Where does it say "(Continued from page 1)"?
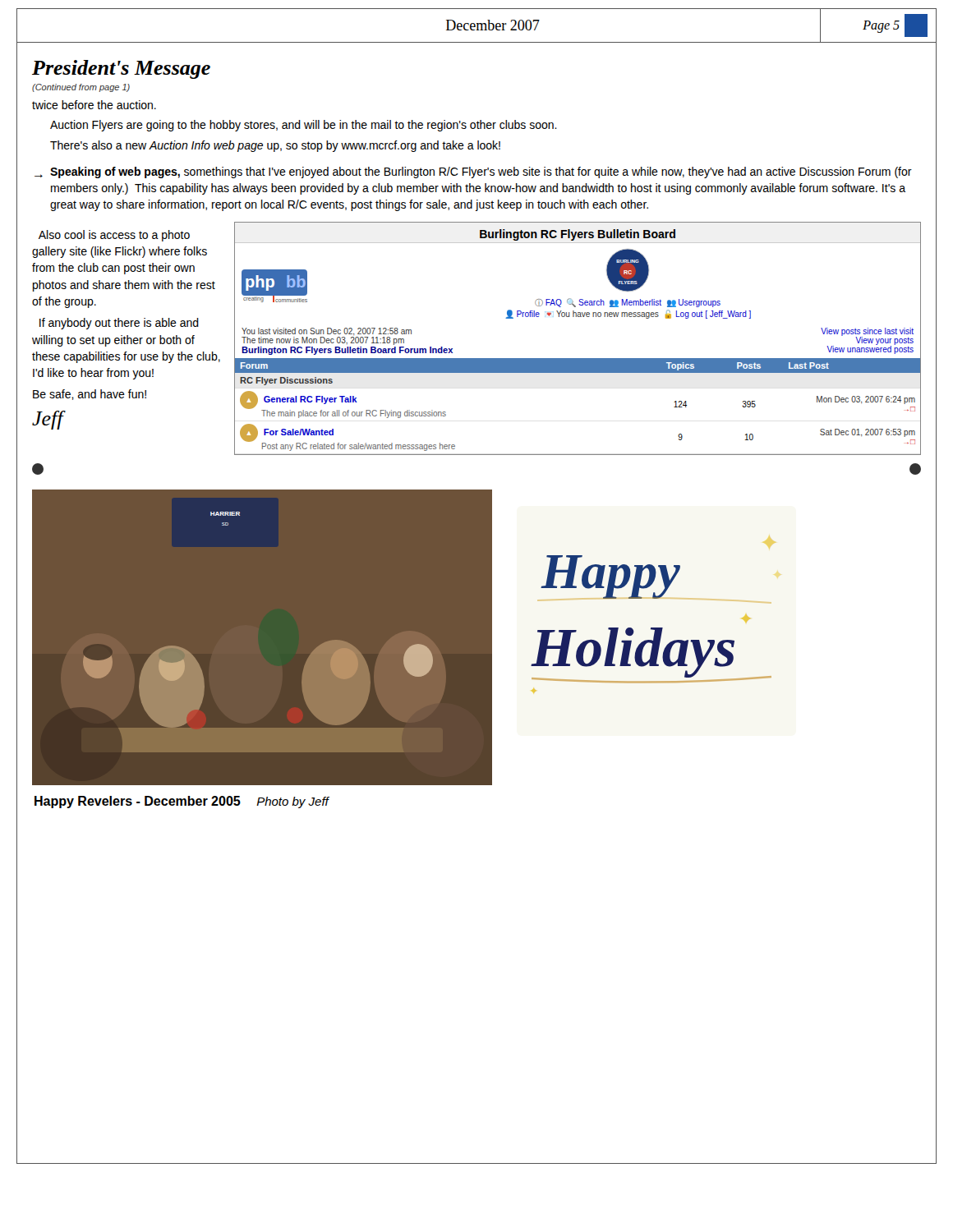This screenshot has height=1232, width=953. pyautogui.click(x=81, y=87)
